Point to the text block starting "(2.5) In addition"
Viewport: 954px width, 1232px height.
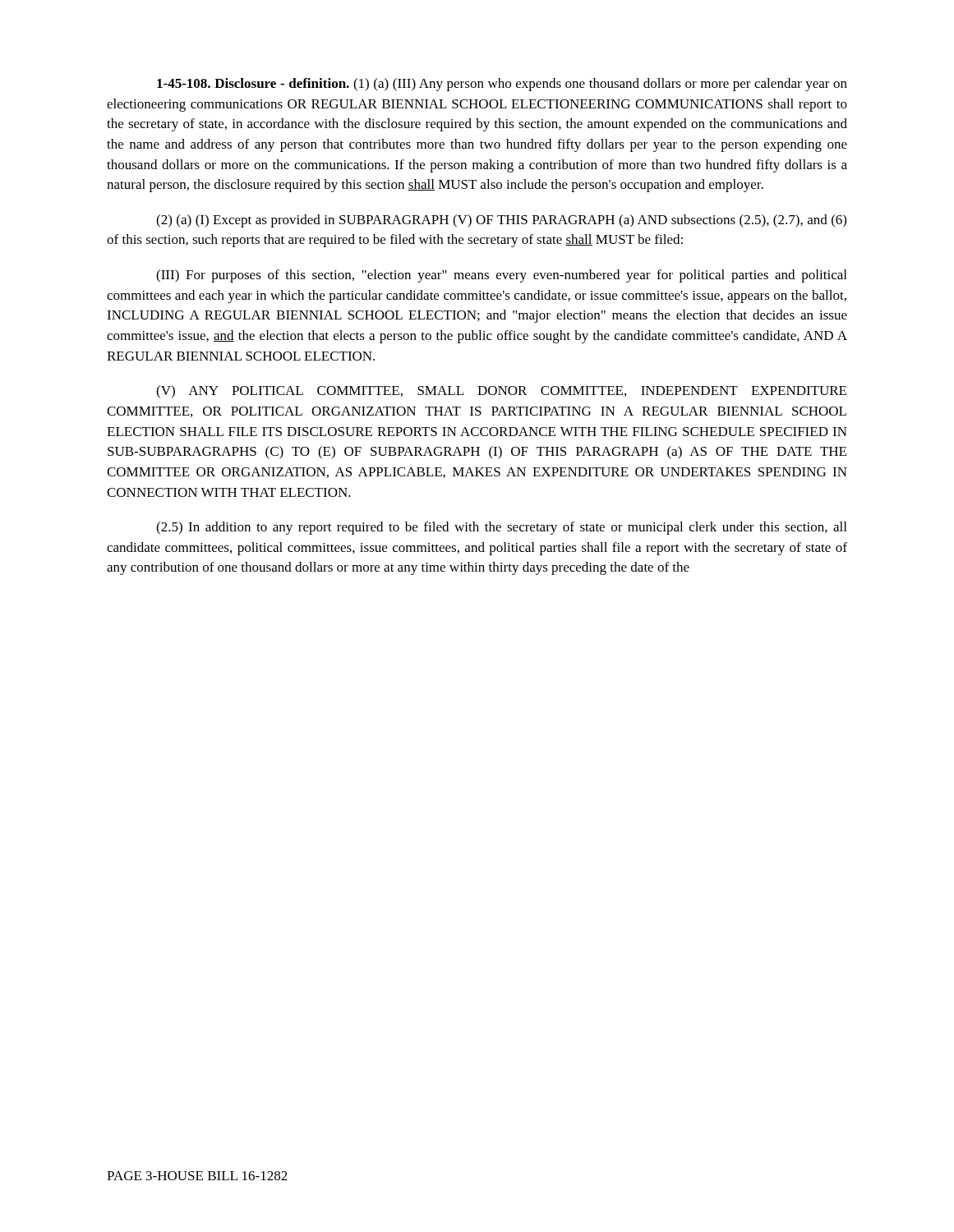click(477, 547)
